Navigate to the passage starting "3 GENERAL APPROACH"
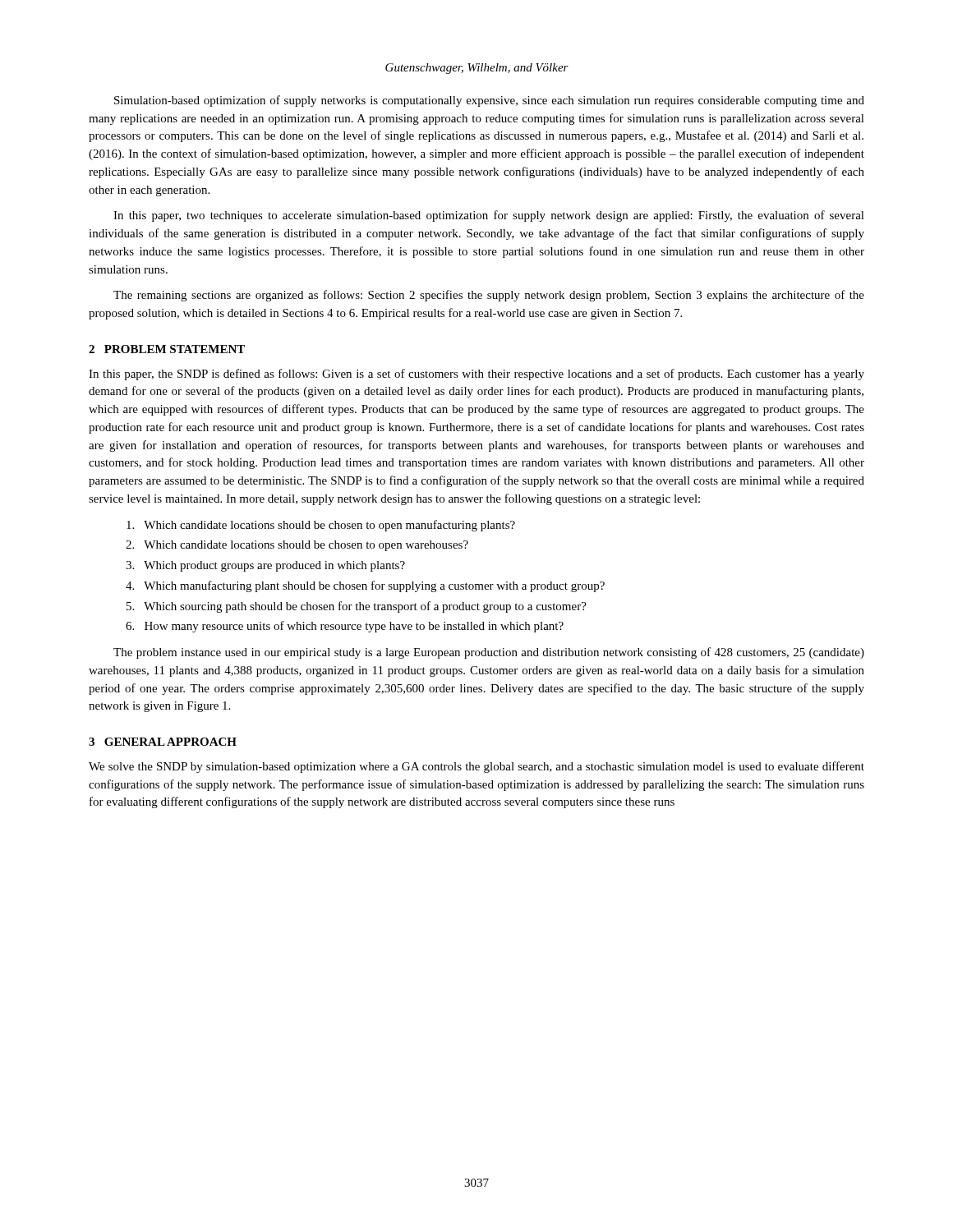The image size is (953, 1232). click(163, 742)
